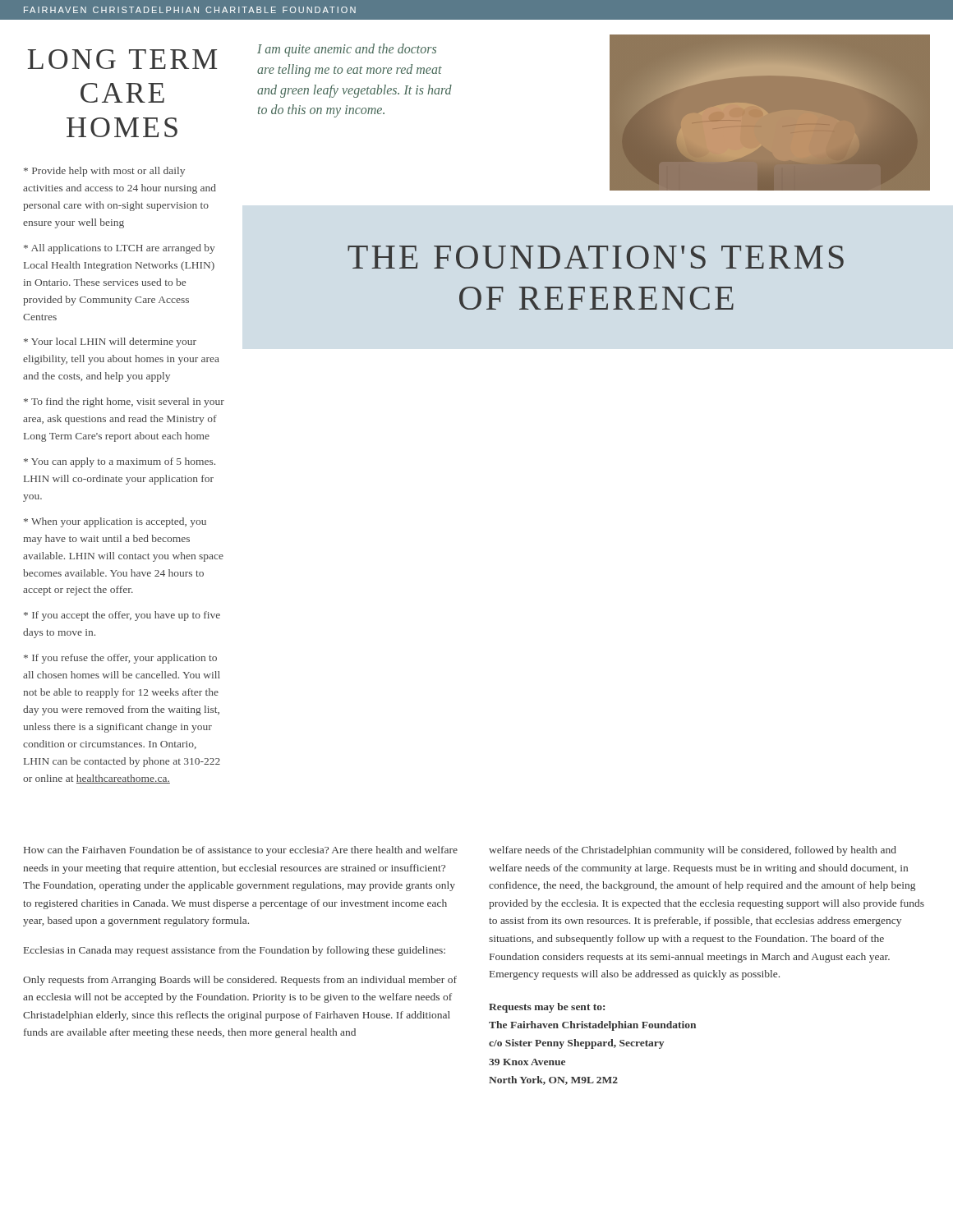
Task: Locate the block of text that opens with "All applications to LTCH are arranged"
Action: click(119, 282)
